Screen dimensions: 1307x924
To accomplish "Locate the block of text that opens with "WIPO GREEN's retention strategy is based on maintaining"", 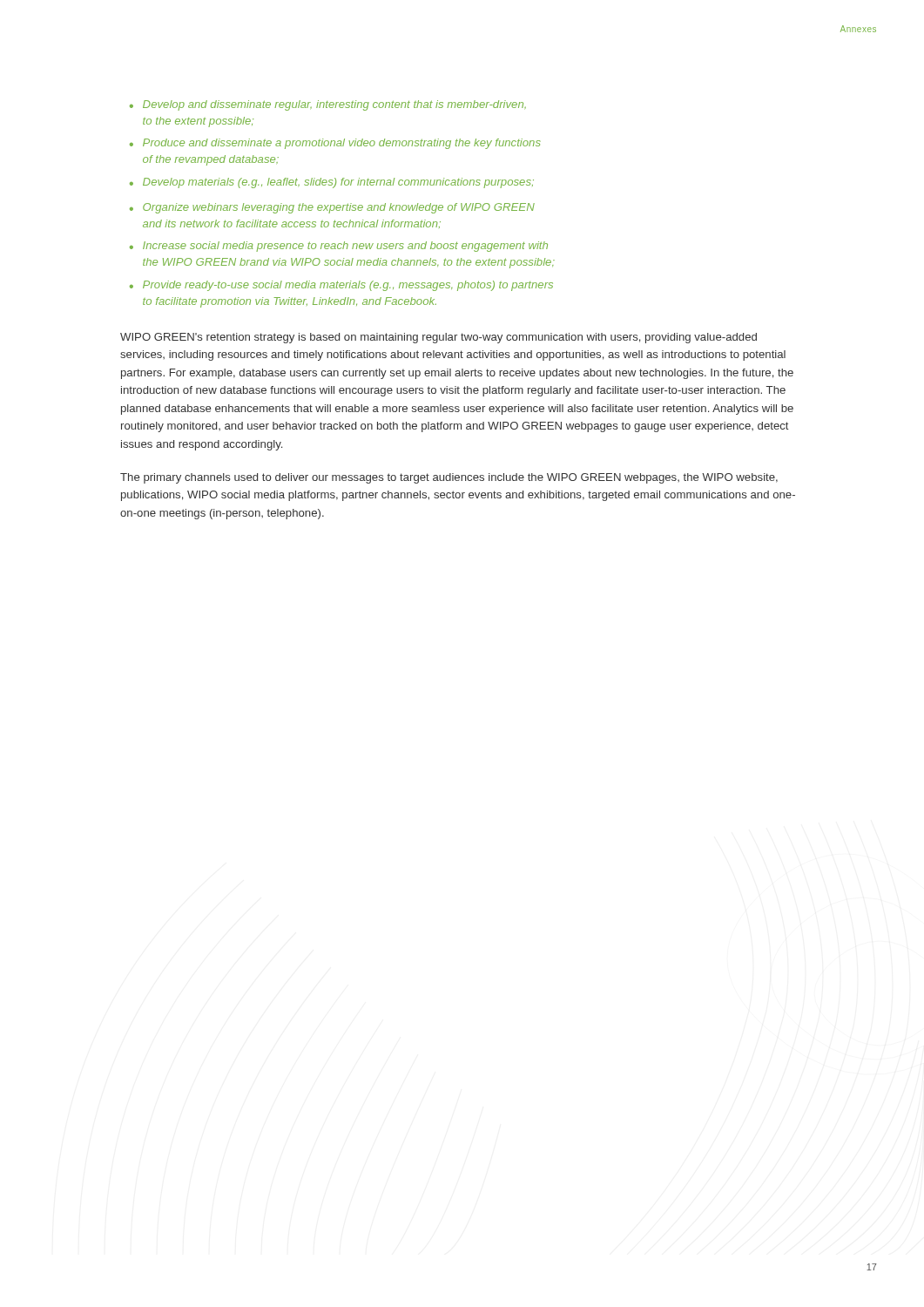I will (x=457, y=390).
